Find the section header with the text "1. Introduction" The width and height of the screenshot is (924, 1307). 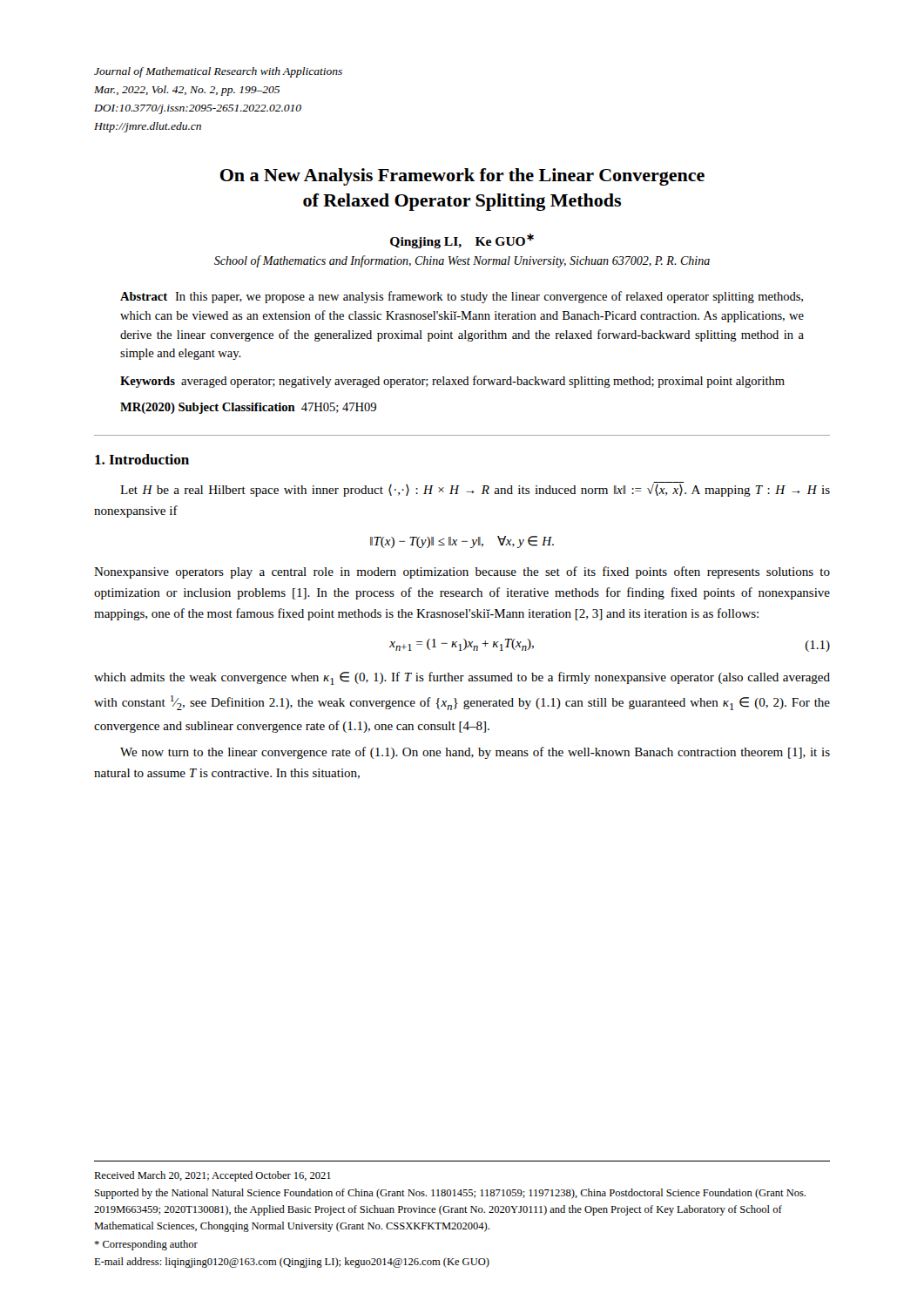tap(142, 459)
